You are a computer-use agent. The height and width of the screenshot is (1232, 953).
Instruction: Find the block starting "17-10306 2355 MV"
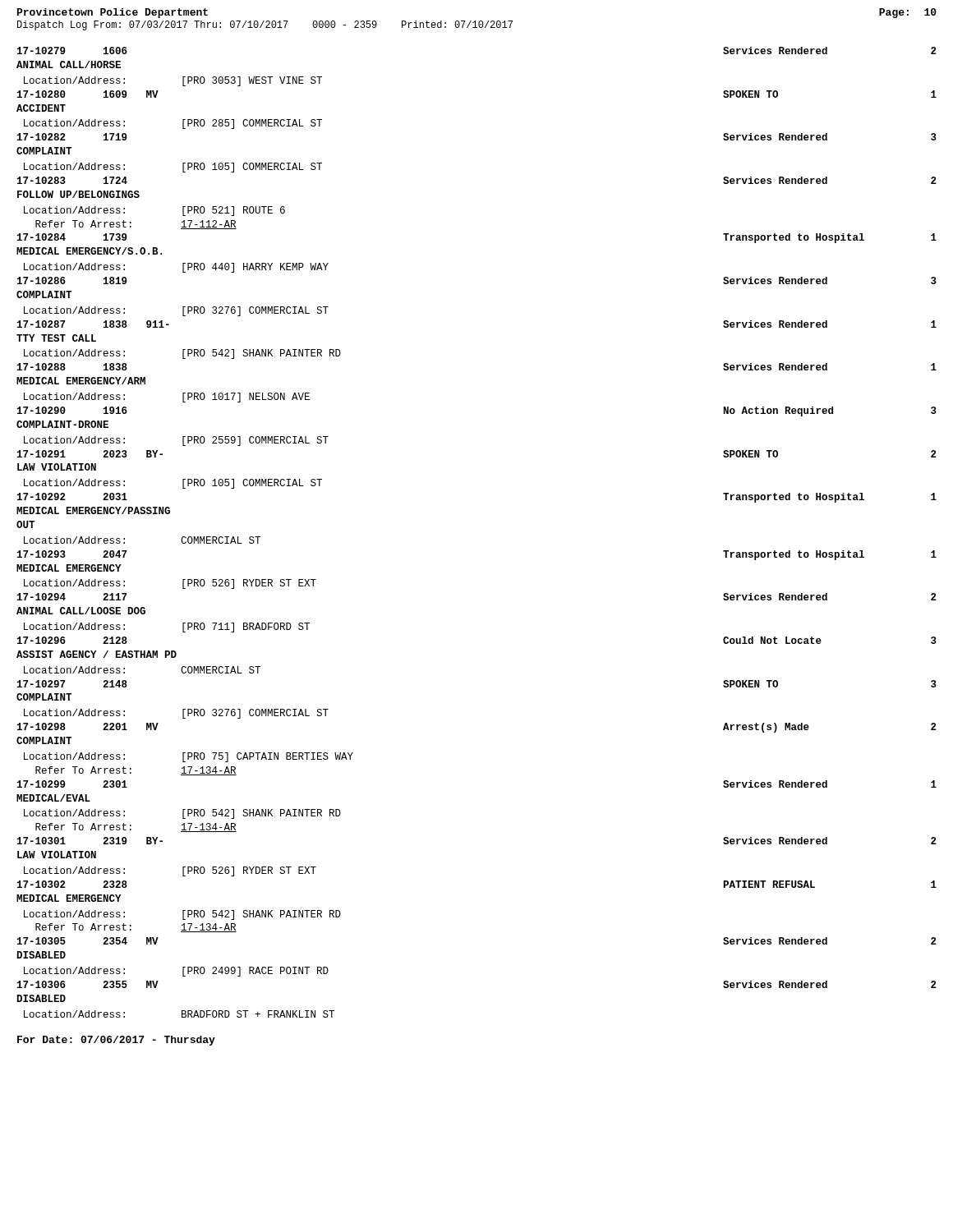(x=41, y=984)
